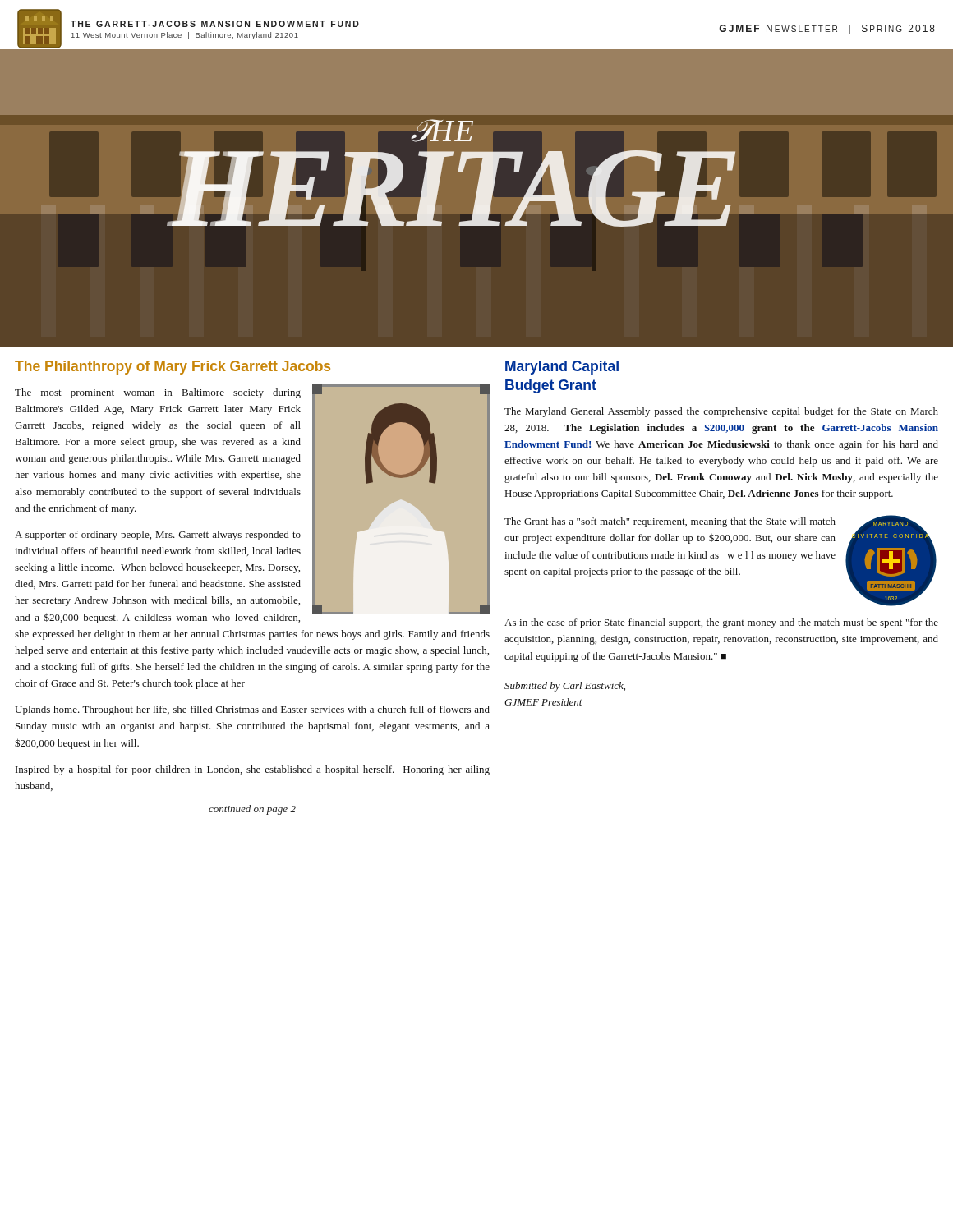The width and height of the screenshot is (953, 1232).
Task: Select the text block starting "Inspired by a hospital for poor children"
Action: pyautogui.click(x=252, y=777)
